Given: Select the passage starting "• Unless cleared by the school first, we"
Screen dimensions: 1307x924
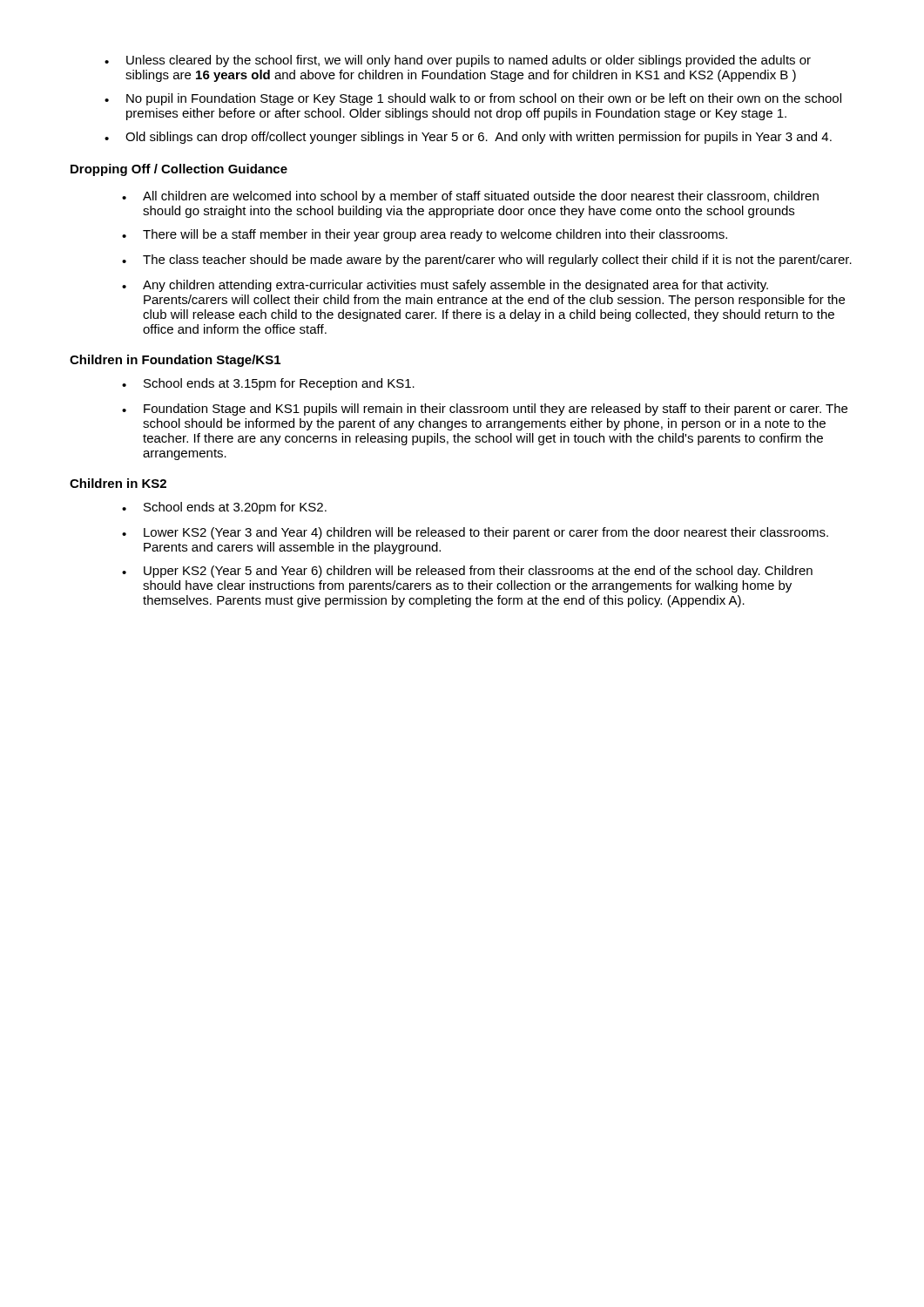Looking at the screenshot, I should (x=479, y=67).
